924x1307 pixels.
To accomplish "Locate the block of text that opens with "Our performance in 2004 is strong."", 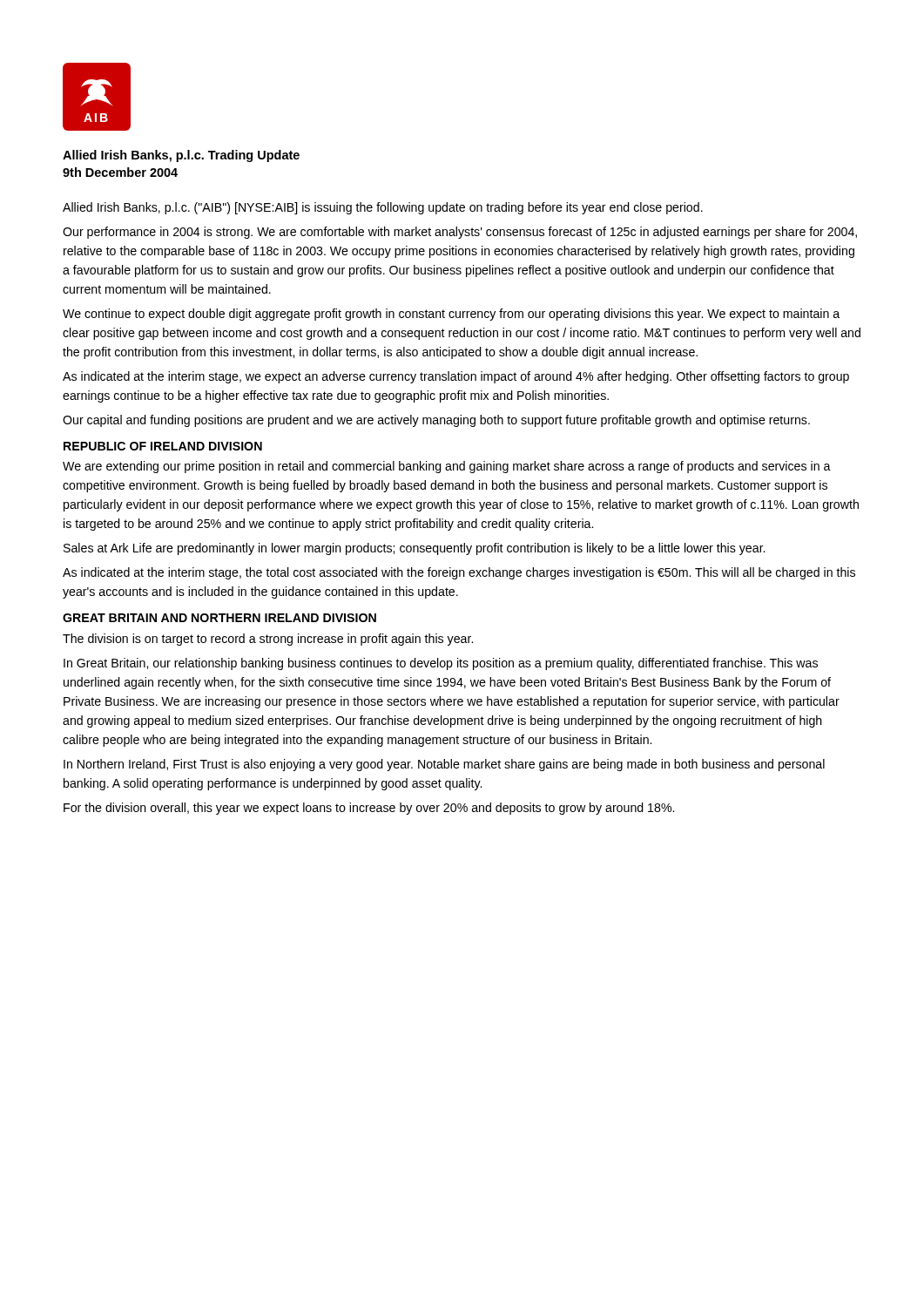I will point(460,260).
